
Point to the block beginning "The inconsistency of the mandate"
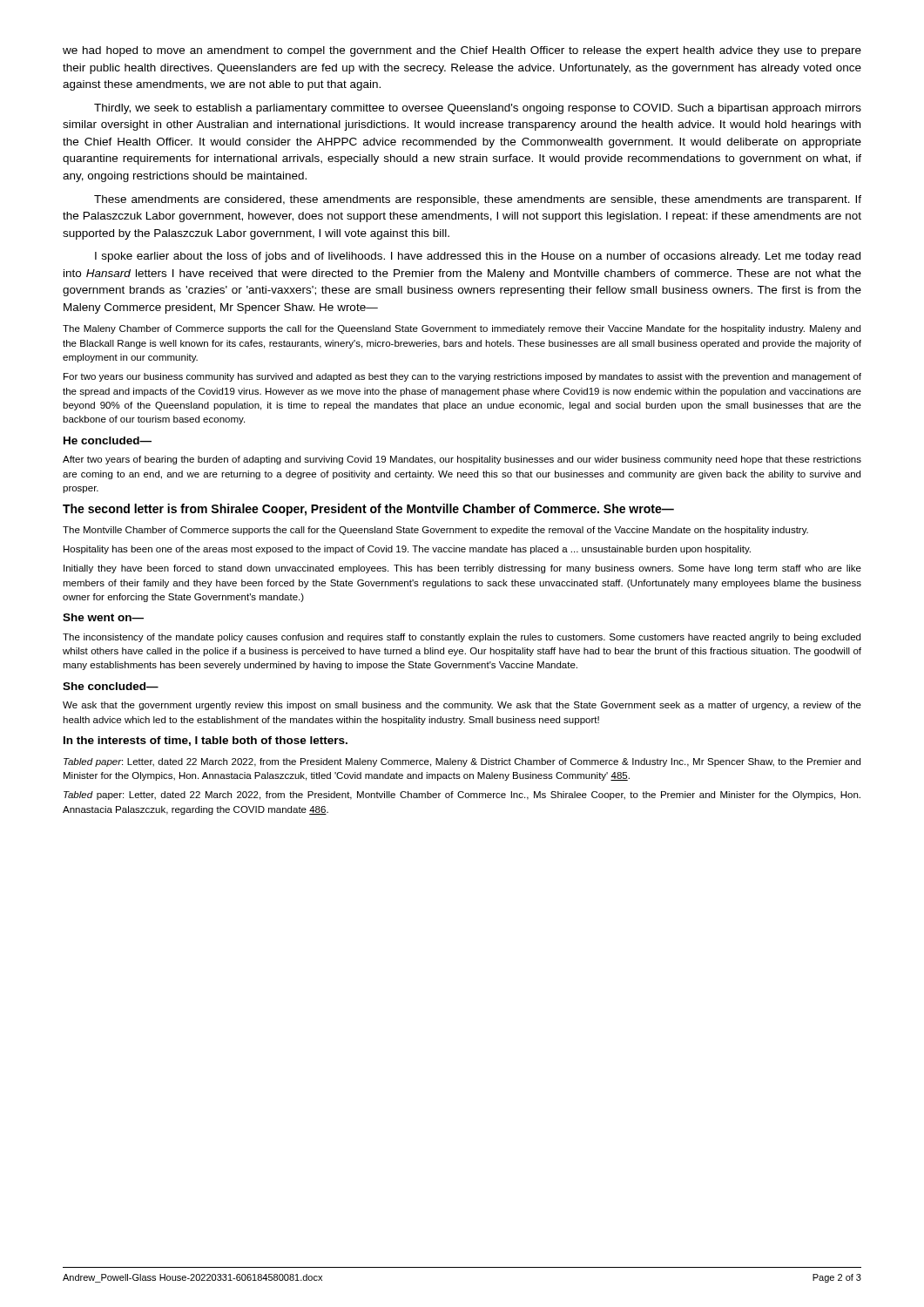(x=462, y=651)
